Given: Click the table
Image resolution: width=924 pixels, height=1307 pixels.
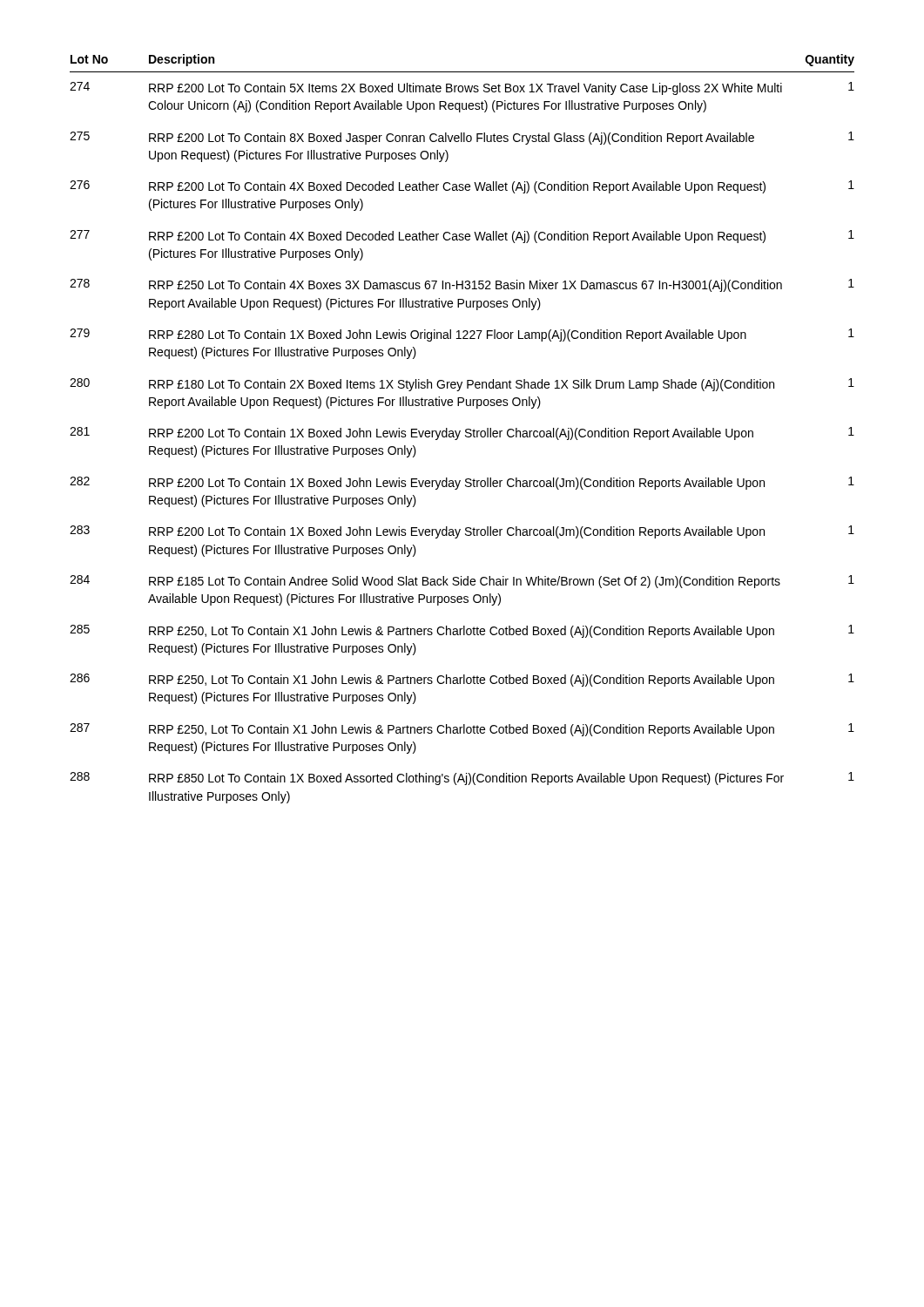Looking at the screenshot, I should pyautogui.click(x=462, y=432).
